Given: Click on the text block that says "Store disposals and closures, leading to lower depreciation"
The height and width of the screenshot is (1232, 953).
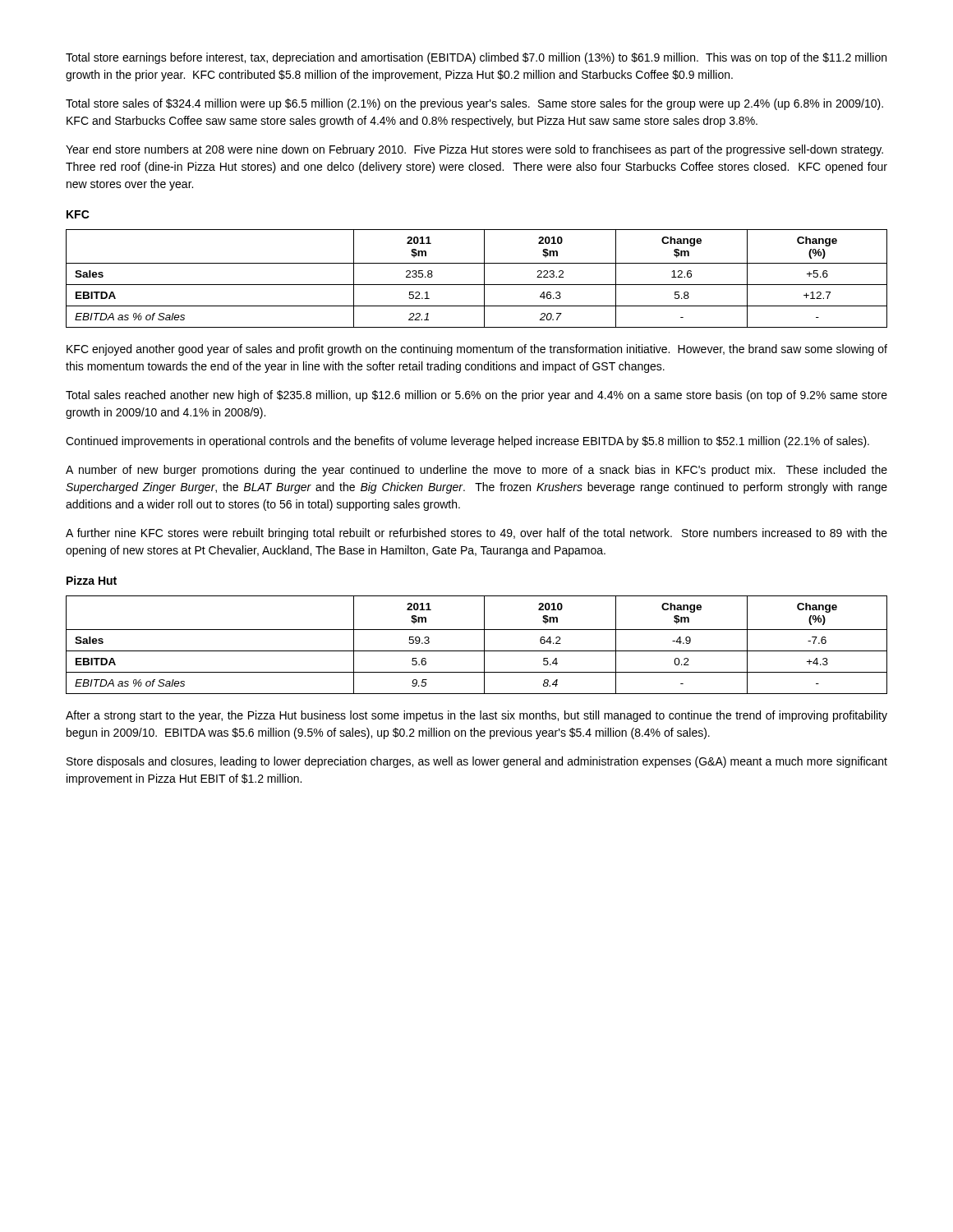Looking at the screenshot, I should click(x=476, y=770).
